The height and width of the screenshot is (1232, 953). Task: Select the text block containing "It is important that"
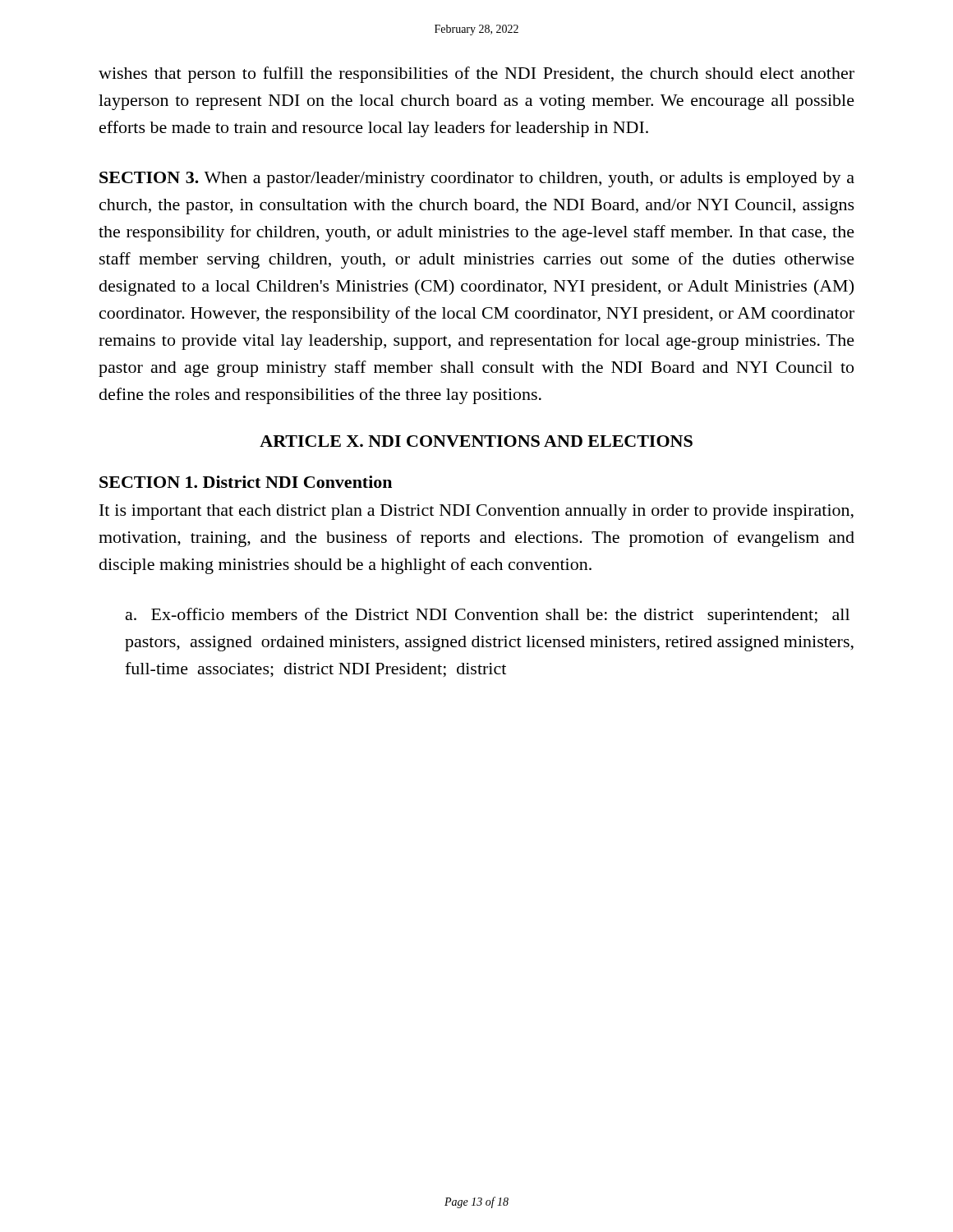click(x=476, y=537)
